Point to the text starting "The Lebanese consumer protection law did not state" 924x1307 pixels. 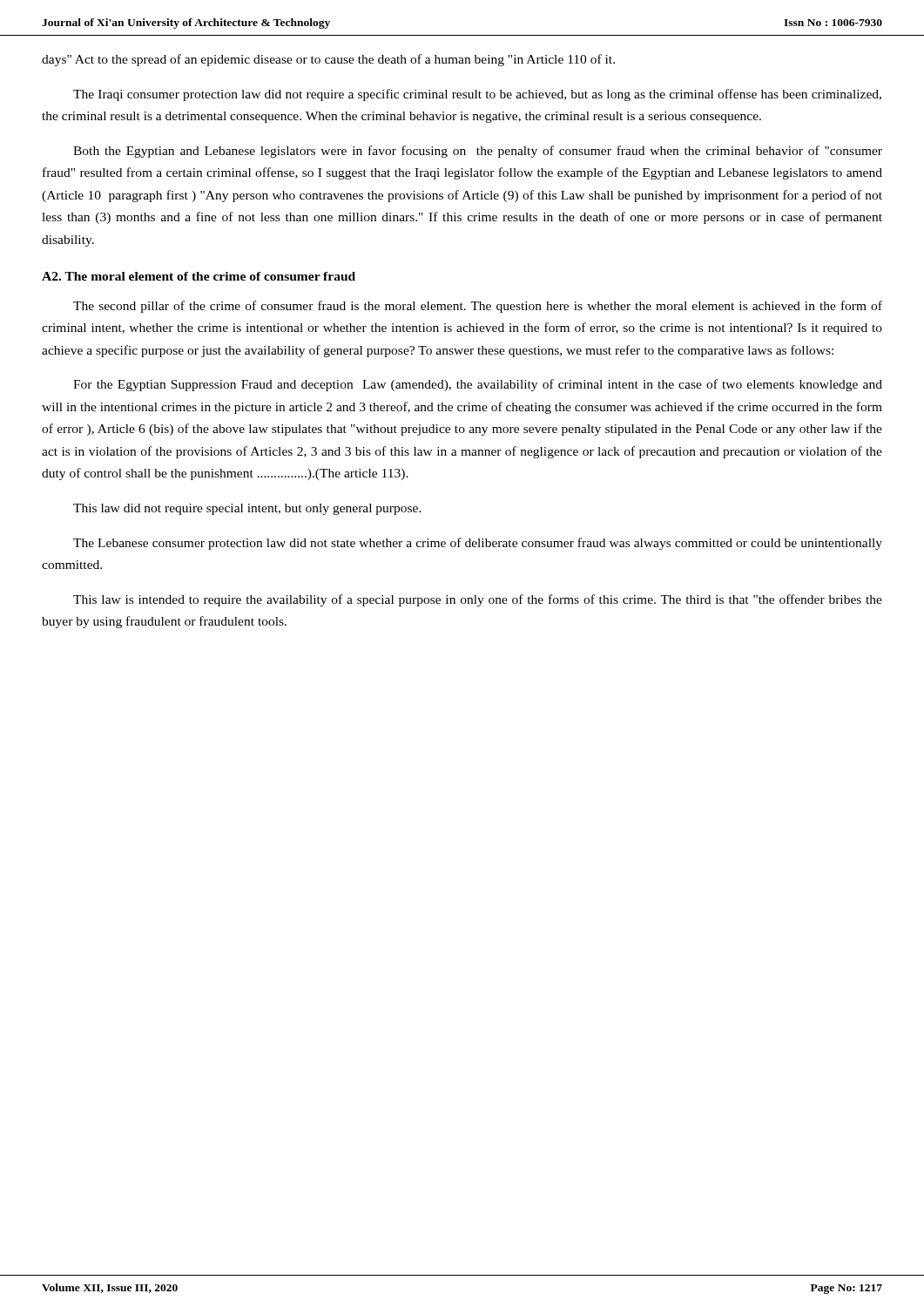pos(462,553)
